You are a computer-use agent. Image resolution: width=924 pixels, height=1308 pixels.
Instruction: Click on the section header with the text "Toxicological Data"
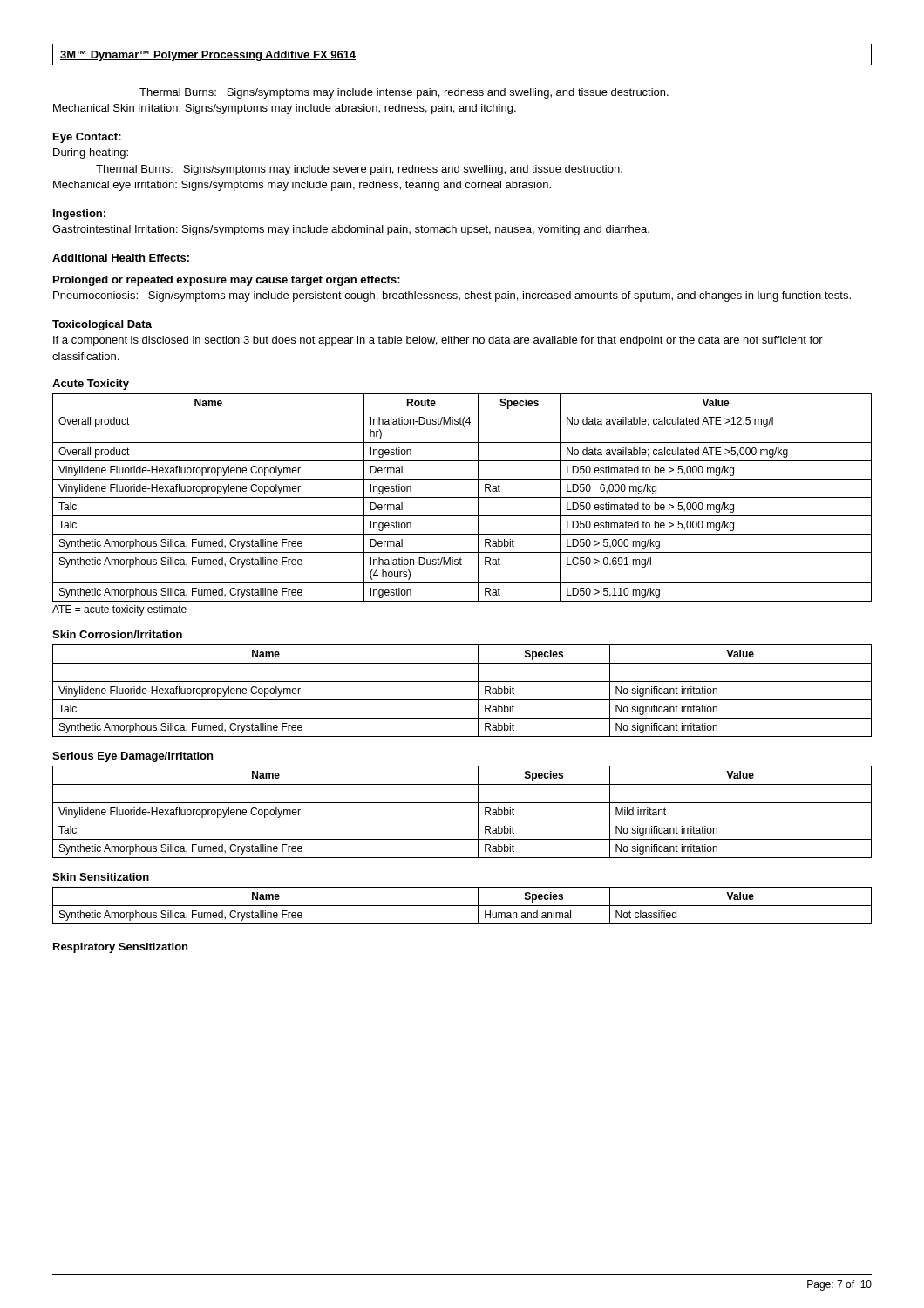102,324
